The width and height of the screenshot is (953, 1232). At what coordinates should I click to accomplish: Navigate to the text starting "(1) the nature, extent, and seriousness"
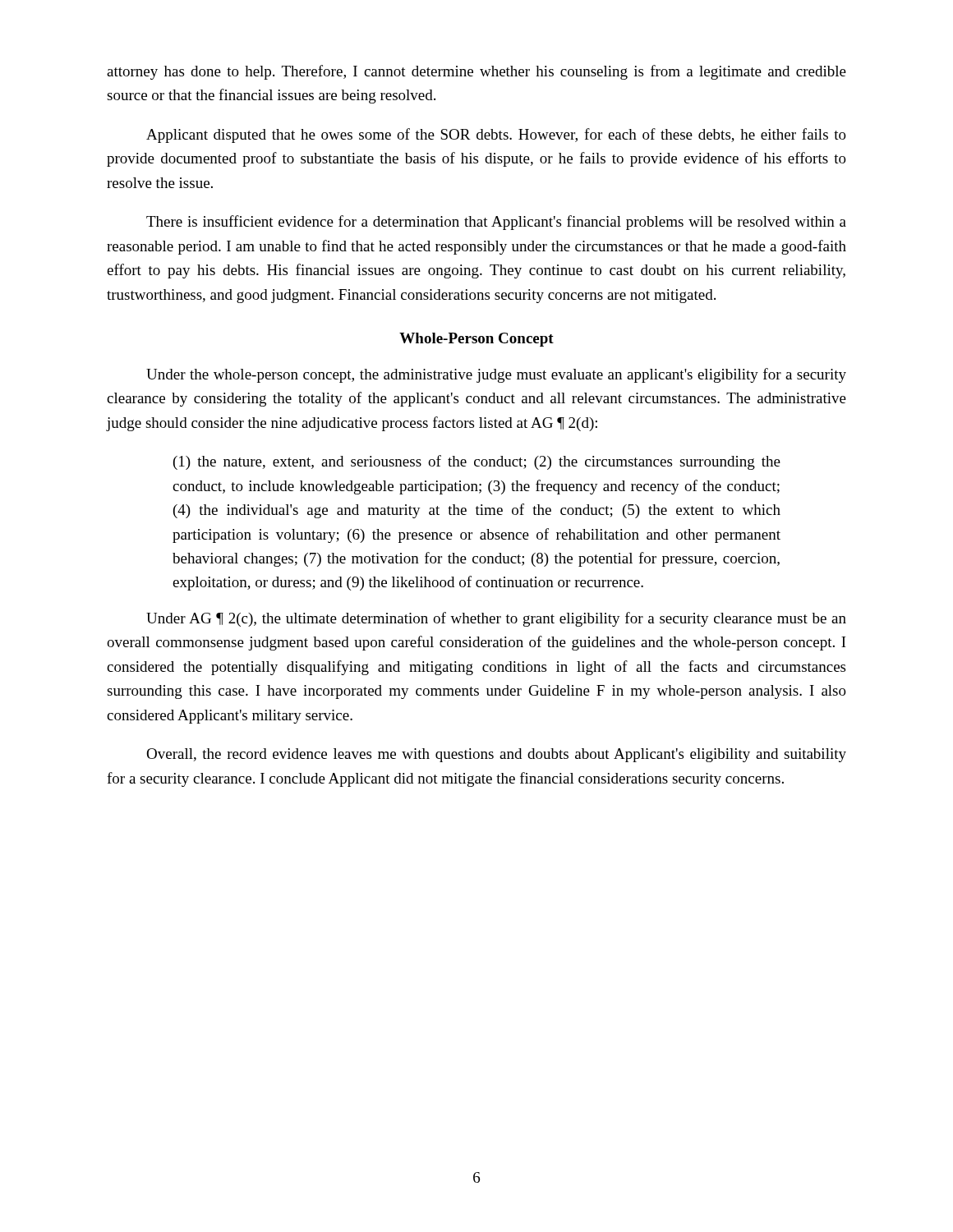[x=476, y=522]
